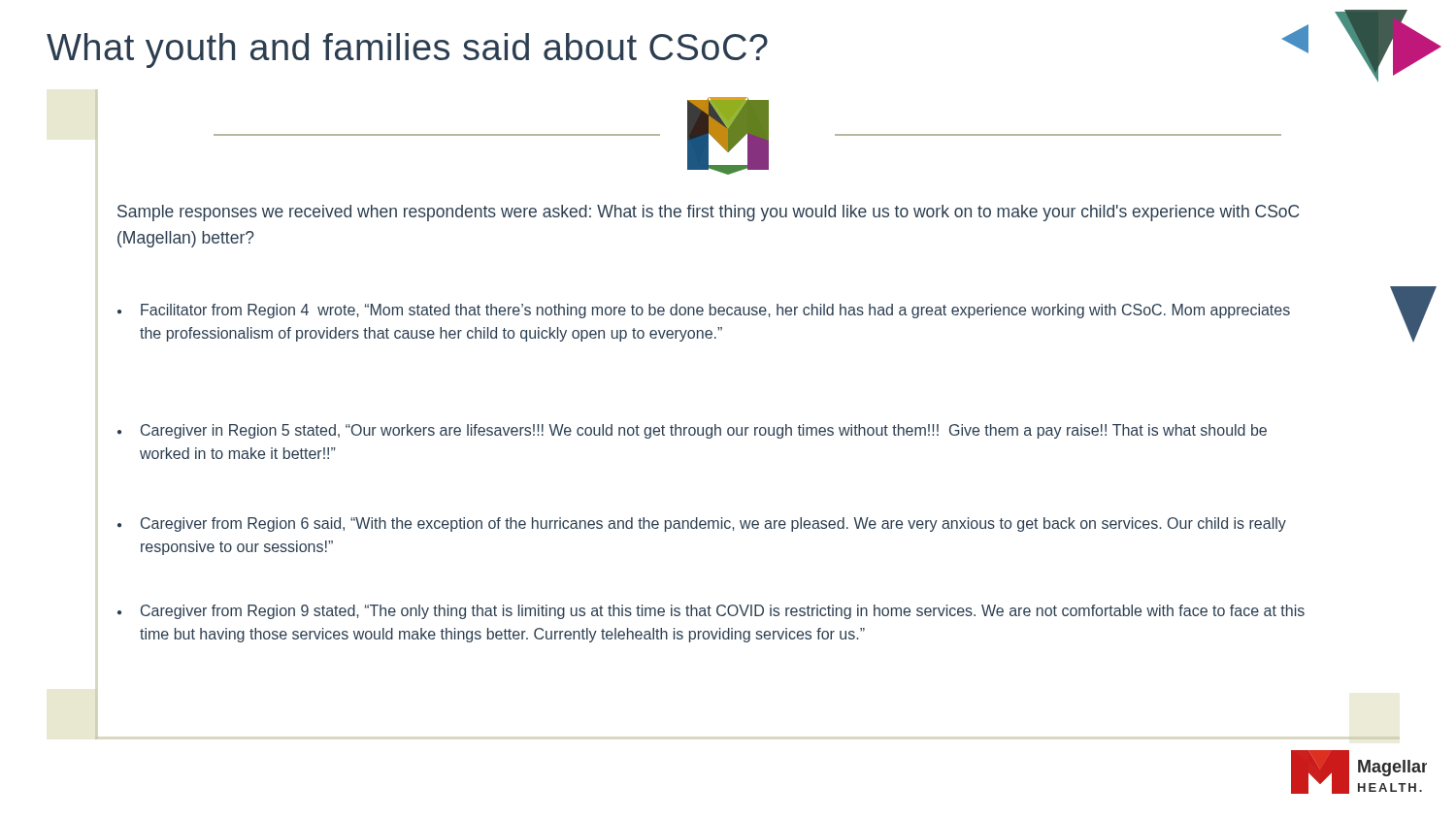Navigate to the text starting "What youth and families said about CSoC?"
This screenshot has width=1456, height=819.
click(408, 48)
